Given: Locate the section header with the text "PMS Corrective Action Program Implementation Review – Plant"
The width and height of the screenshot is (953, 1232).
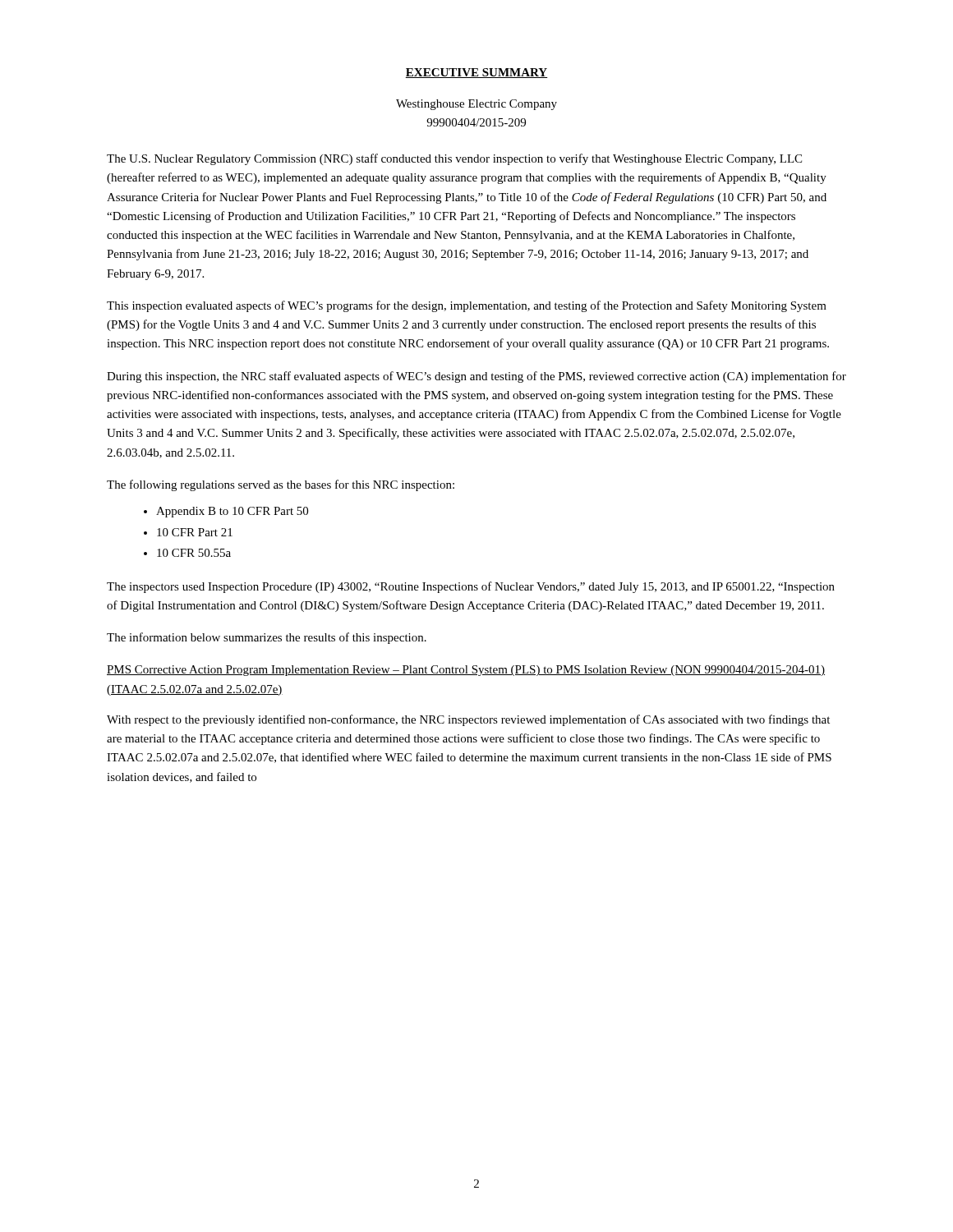Looking at the screenshot, I should pos(466,679).
